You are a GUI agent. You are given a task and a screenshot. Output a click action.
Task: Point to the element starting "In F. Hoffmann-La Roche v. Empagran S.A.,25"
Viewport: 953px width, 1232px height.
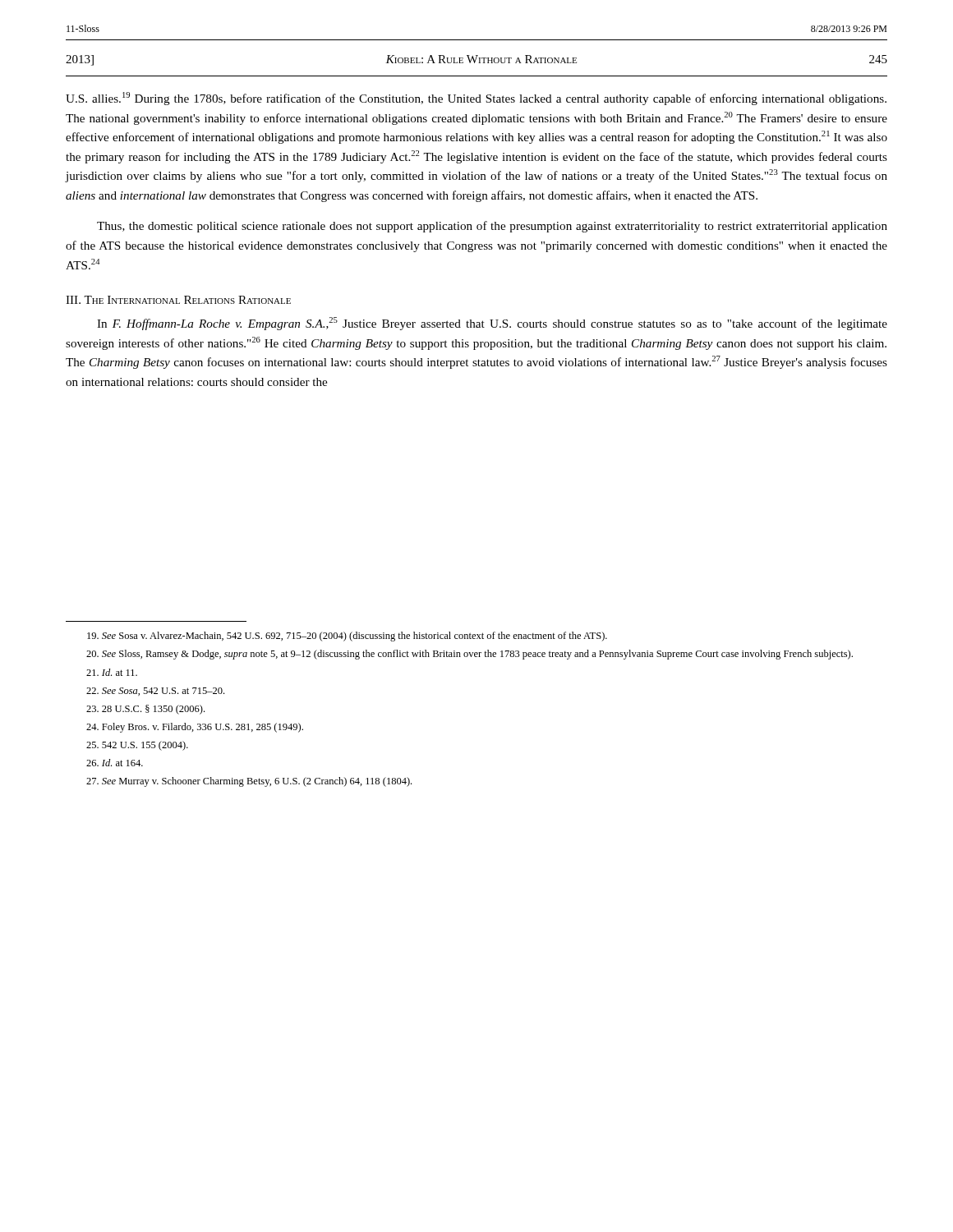click(x=476, y=352)
